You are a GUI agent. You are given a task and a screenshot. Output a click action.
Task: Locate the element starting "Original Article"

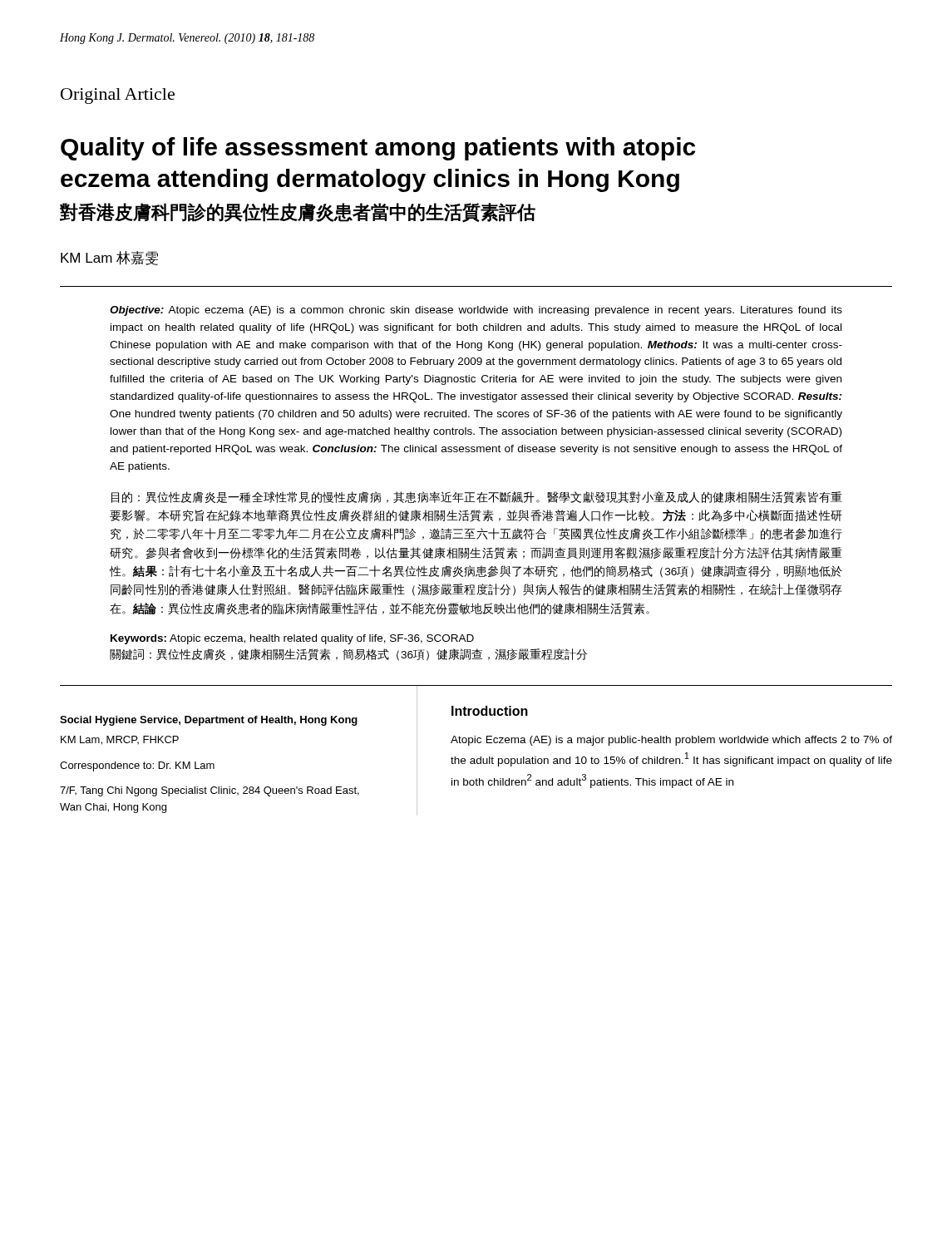[118, 96]
